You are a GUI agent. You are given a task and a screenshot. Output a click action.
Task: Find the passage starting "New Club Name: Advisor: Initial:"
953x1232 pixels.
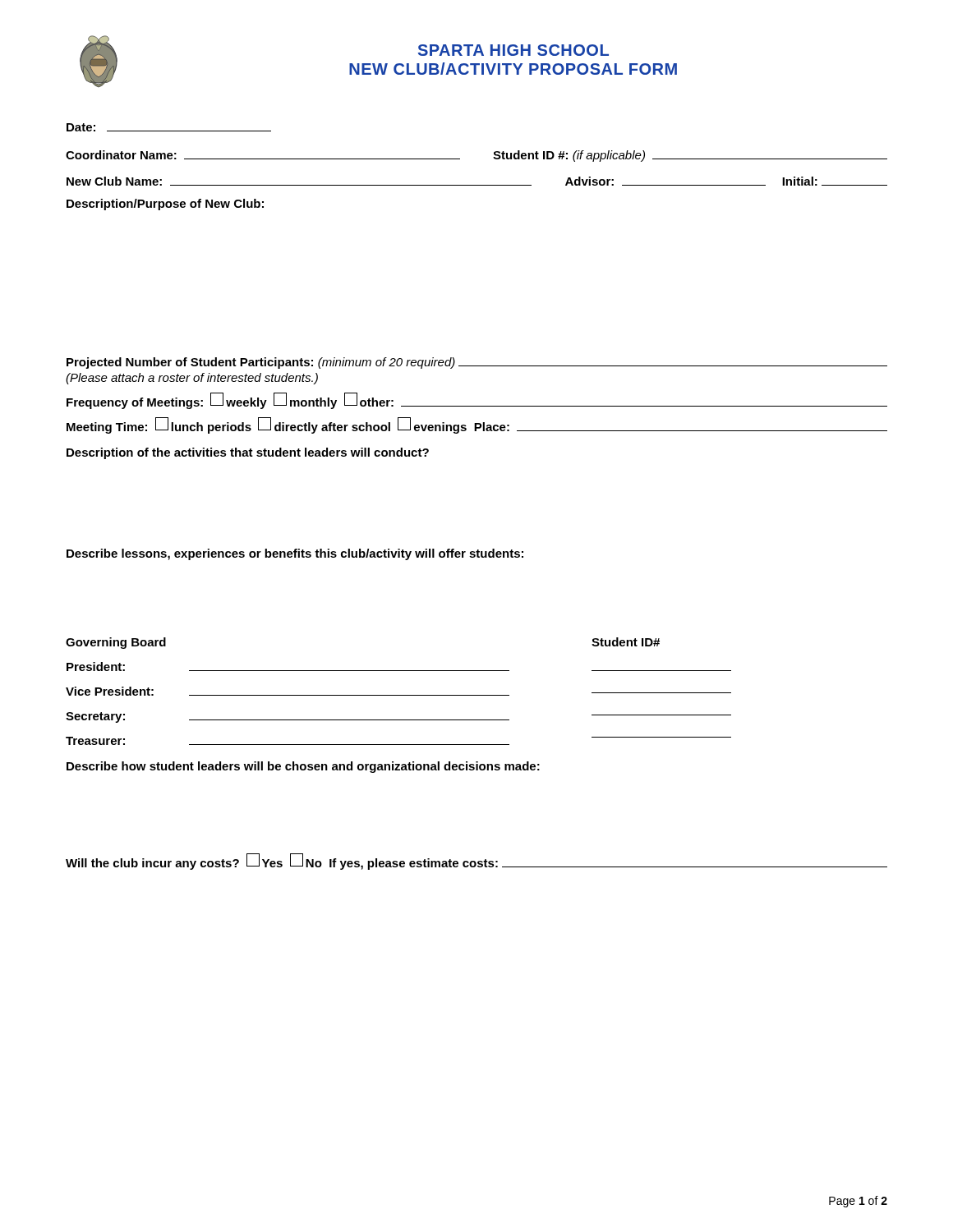coord(476,179)
